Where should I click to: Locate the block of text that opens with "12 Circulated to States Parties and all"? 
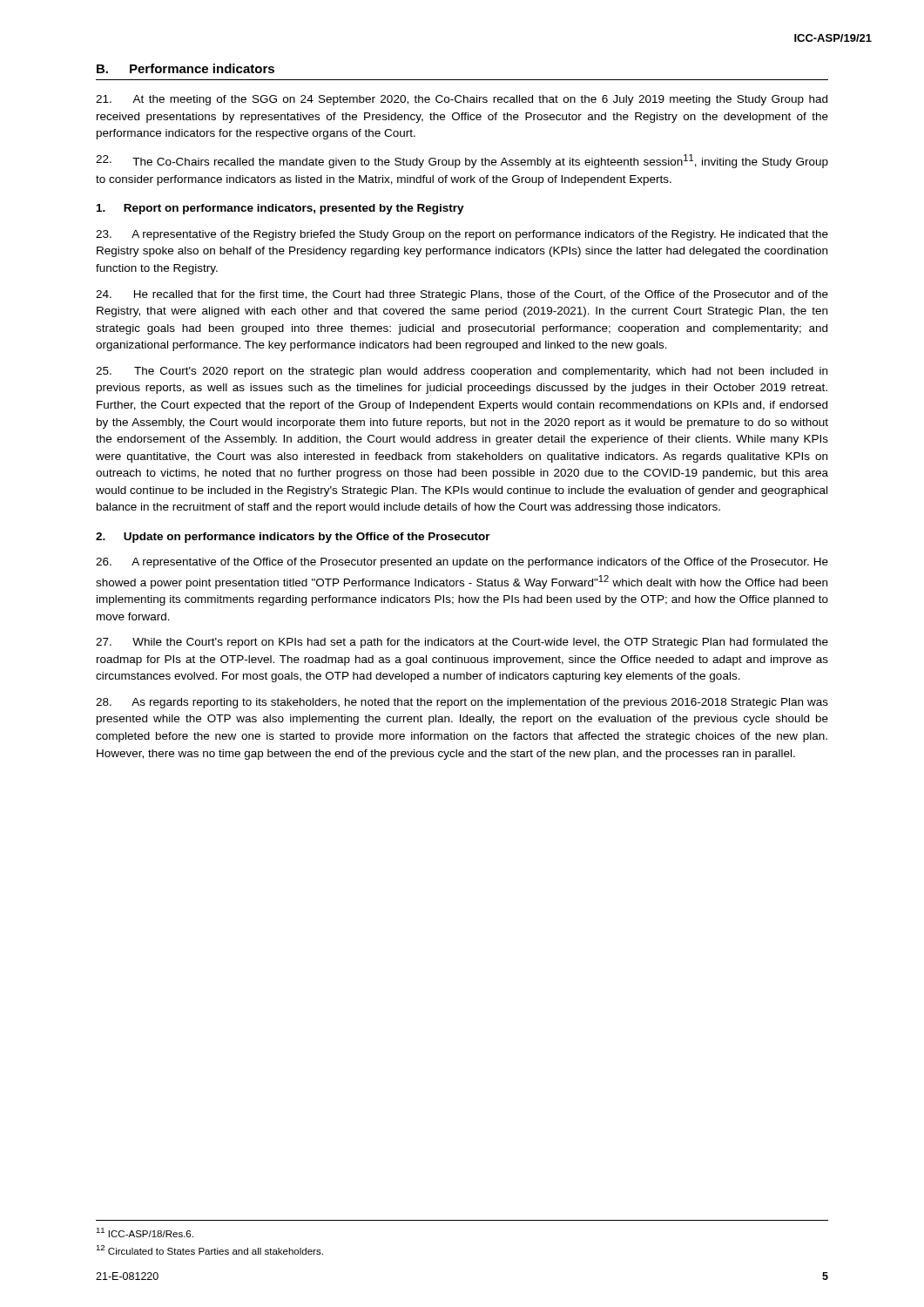[210, 1249]
